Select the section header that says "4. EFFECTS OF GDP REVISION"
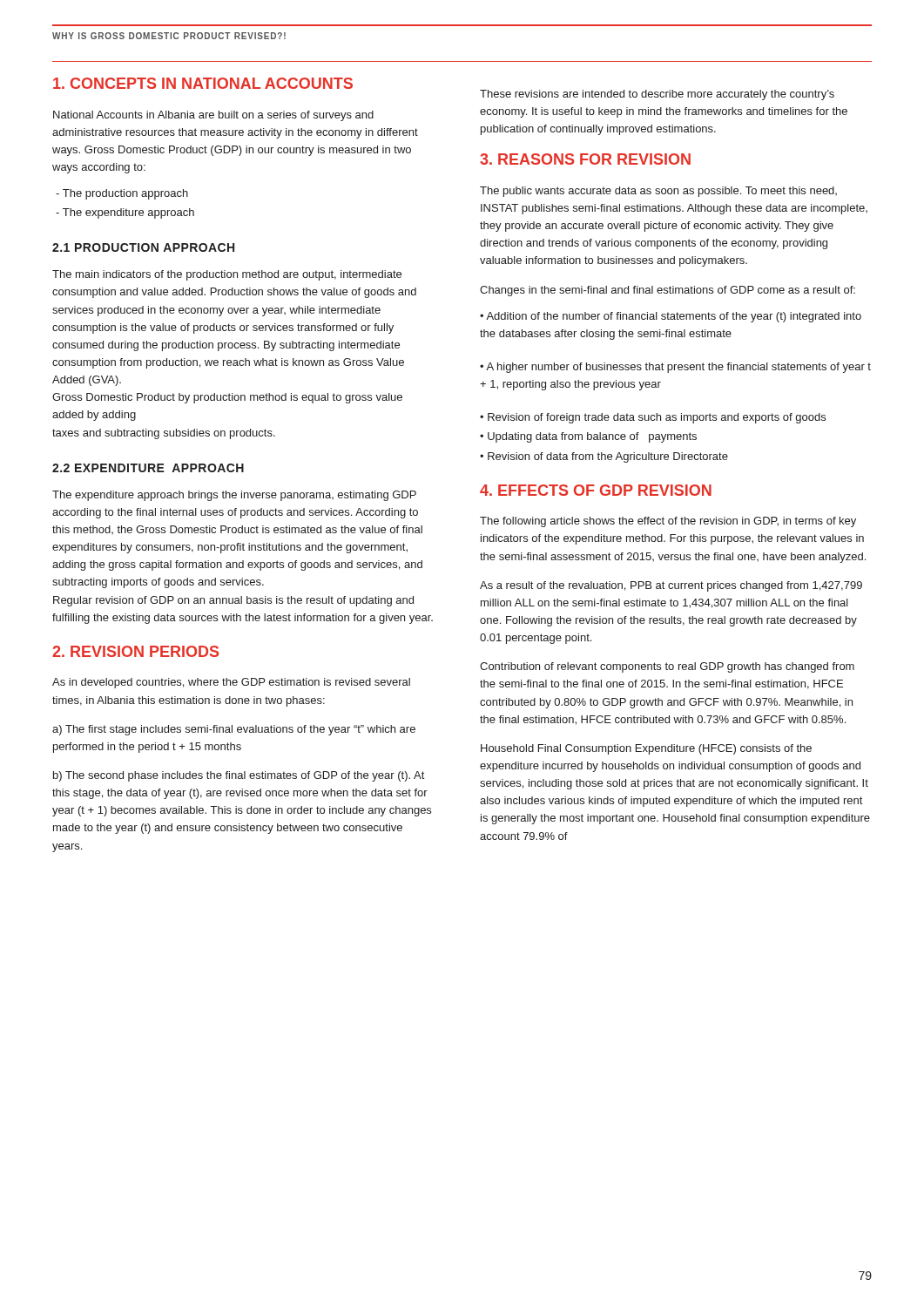 (x=676, y=491)
